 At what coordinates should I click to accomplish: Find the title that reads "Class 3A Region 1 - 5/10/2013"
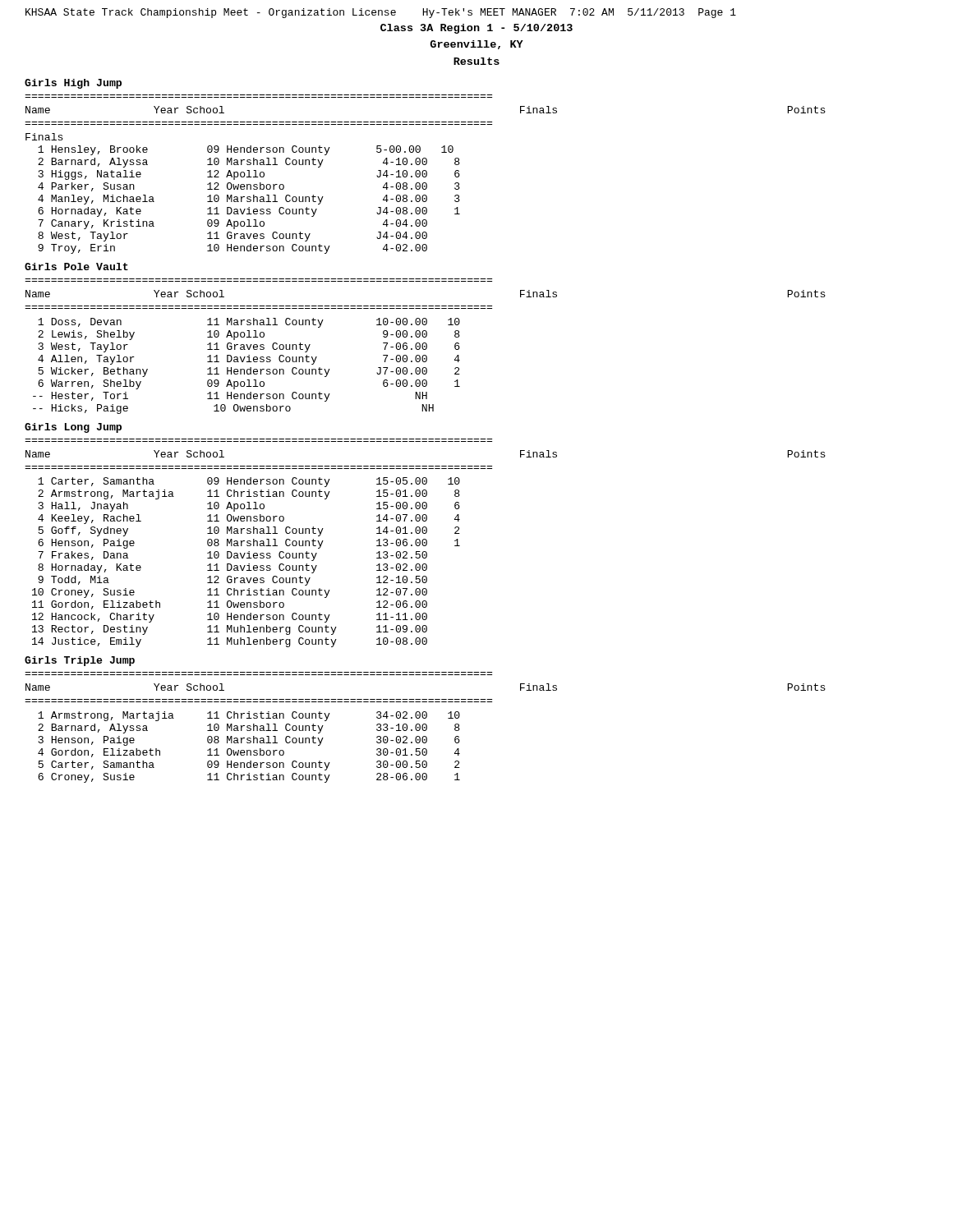click(x=476, y=45)
